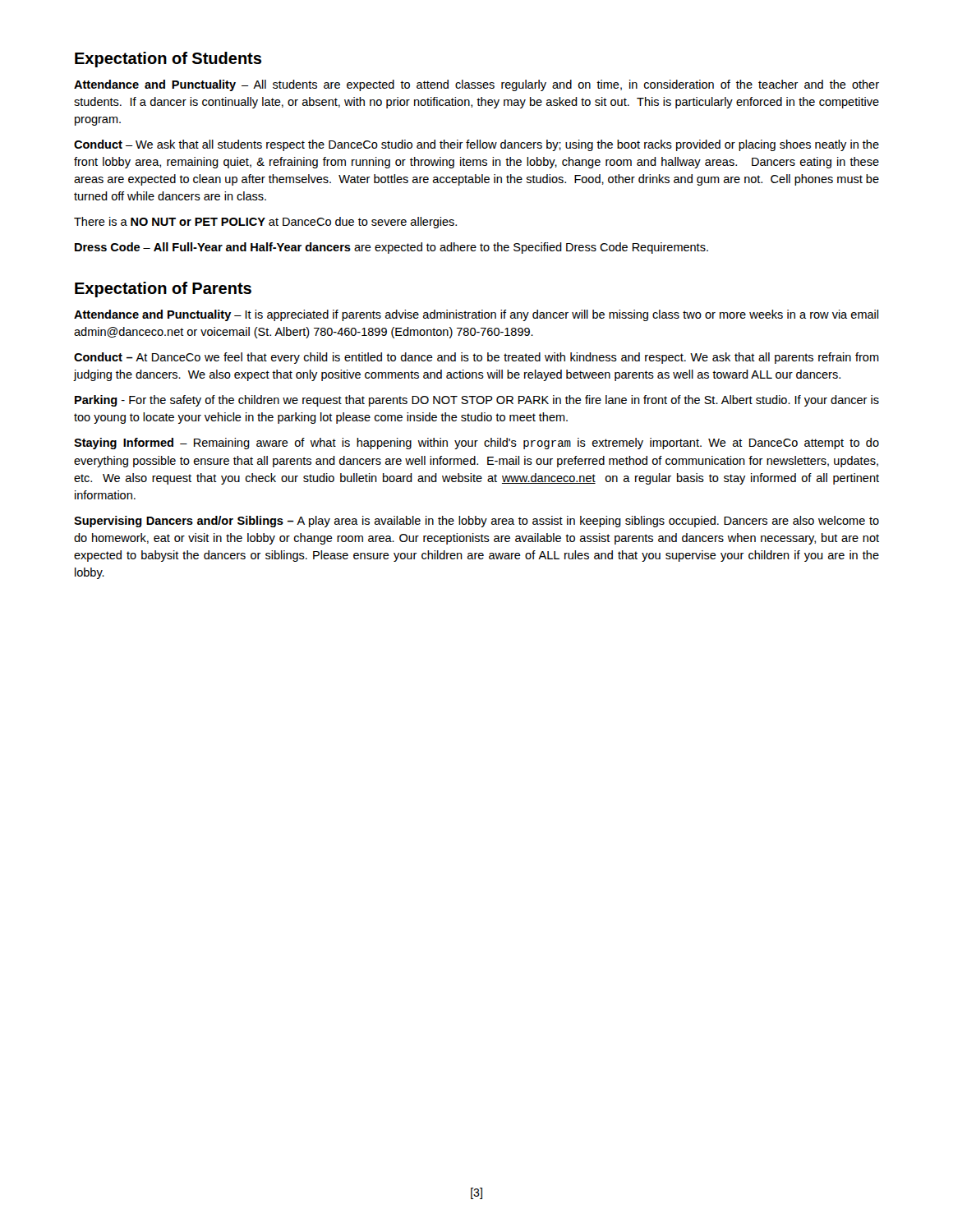The width and height of the screenshot is (953, 1232).
Task: Select the text block with the text "Conduct – We ask"
Action: pos(476,171)
